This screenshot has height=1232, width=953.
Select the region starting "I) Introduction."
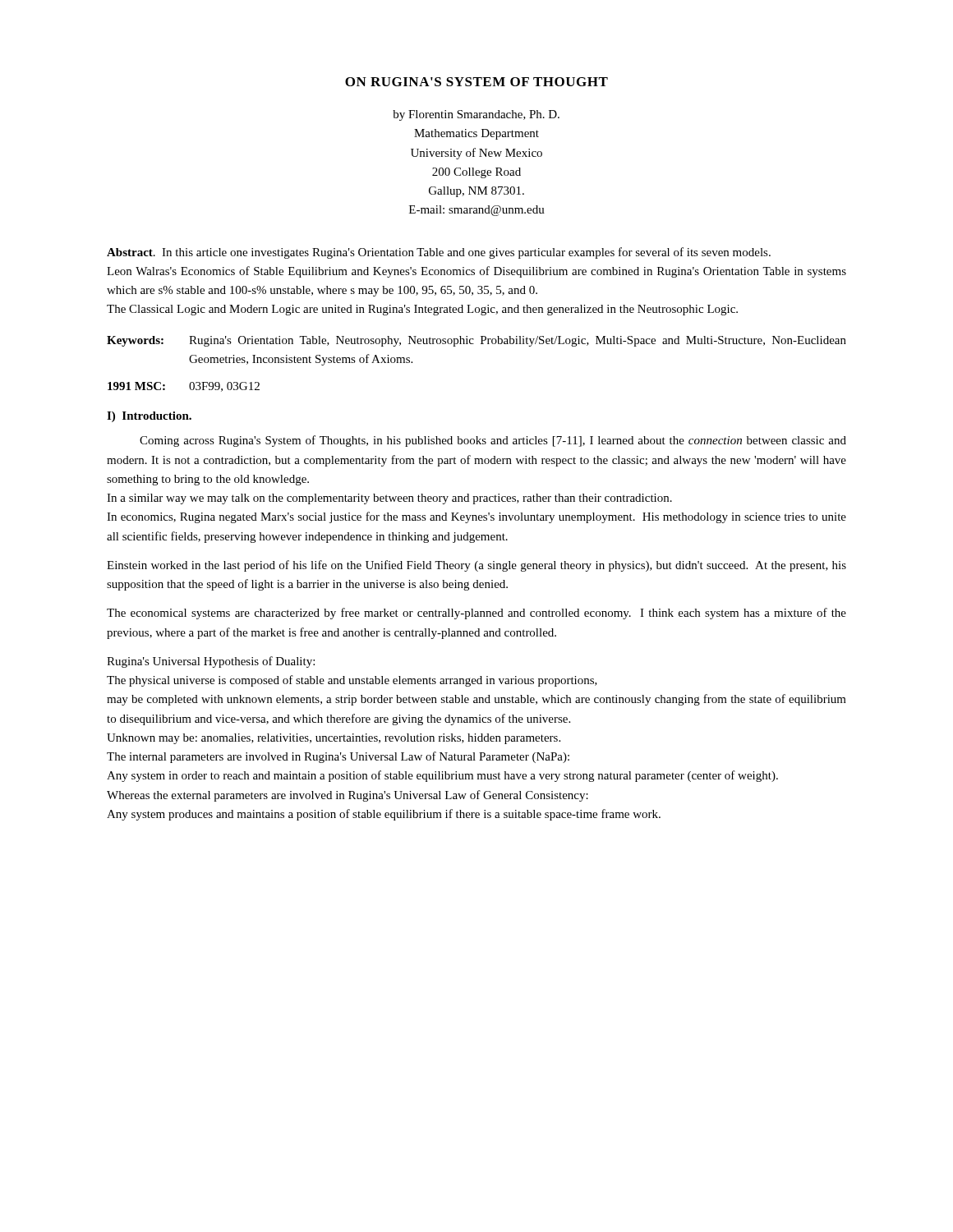pyautogui.click(x=149, y=416)
